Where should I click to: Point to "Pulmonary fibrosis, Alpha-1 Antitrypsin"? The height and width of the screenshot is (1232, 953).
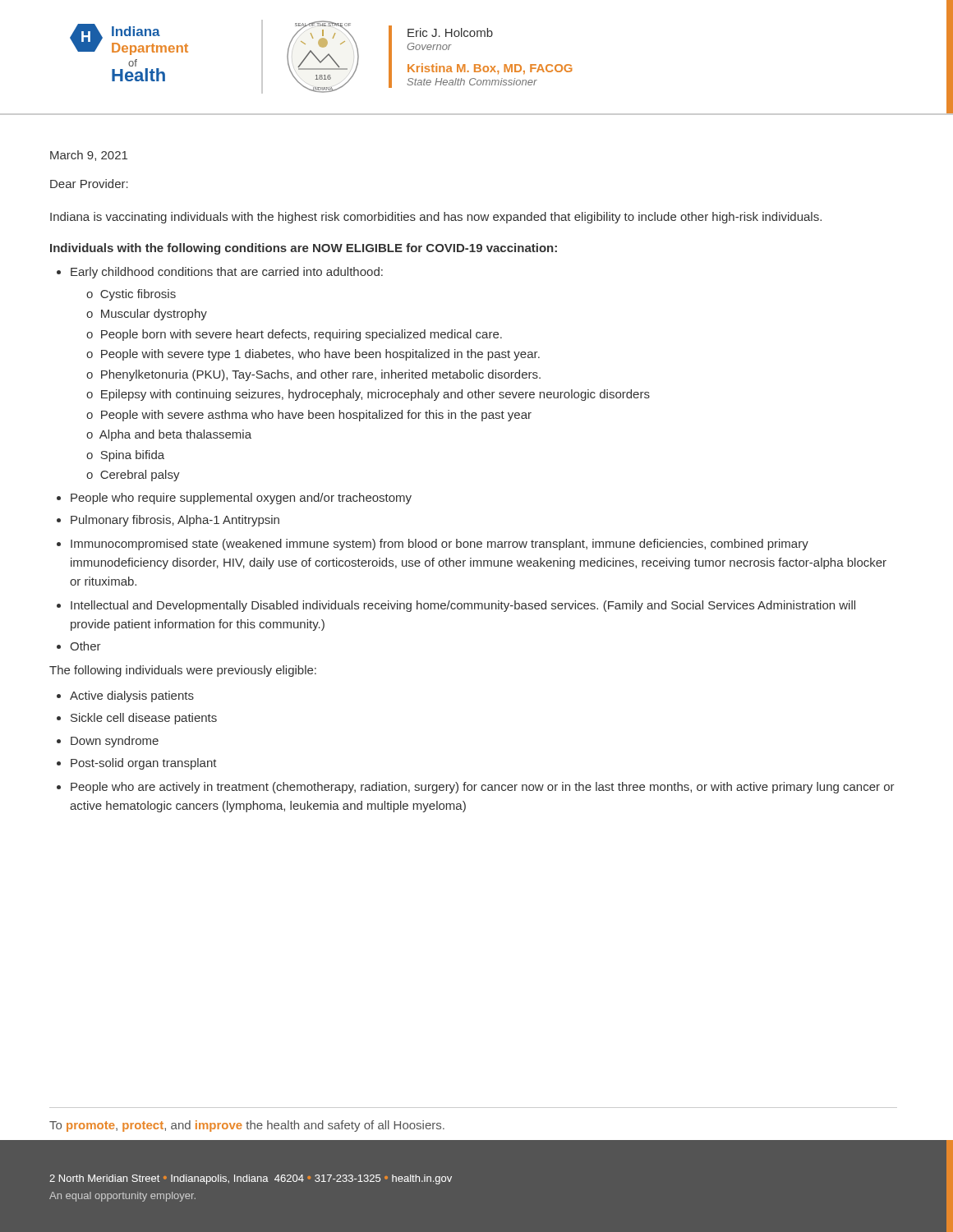click(x=175, y=520)
